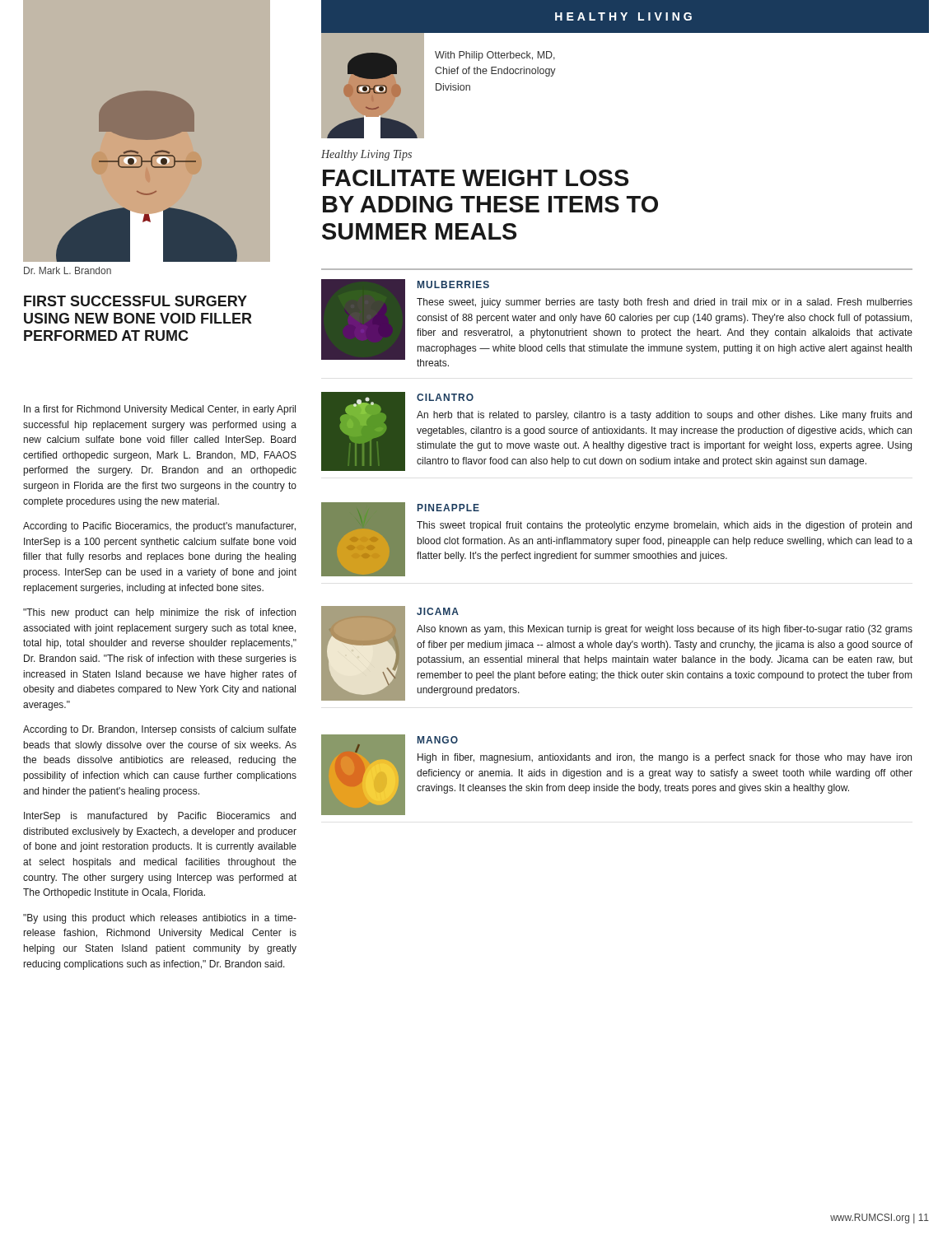Locate the text block that says "With Philip Otterbeck, MD,Chief of the"
This screenshot has width=952, height=1235.
495,71
